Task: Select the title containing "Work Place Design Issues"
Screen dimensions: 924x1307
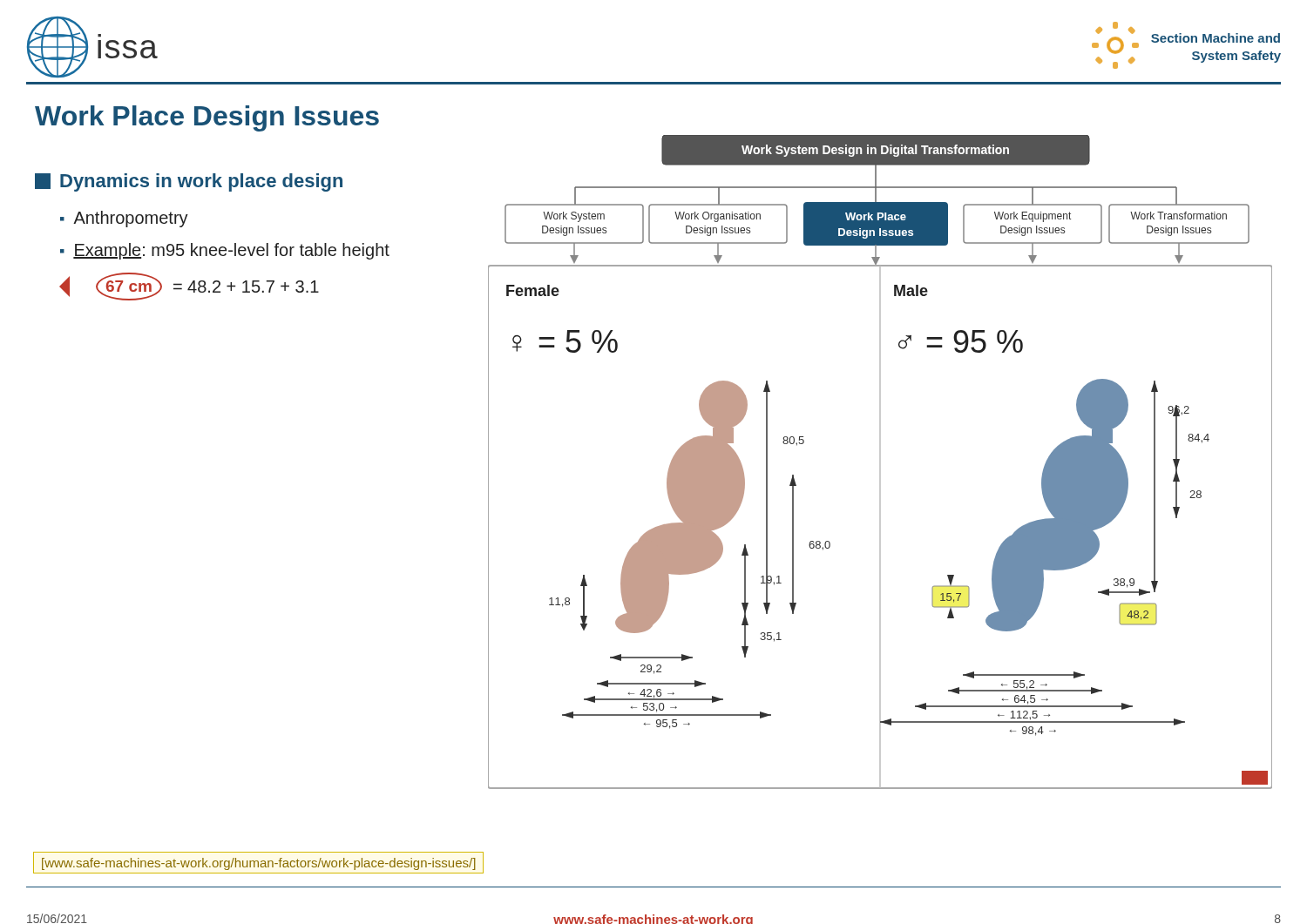Action: 207,116
